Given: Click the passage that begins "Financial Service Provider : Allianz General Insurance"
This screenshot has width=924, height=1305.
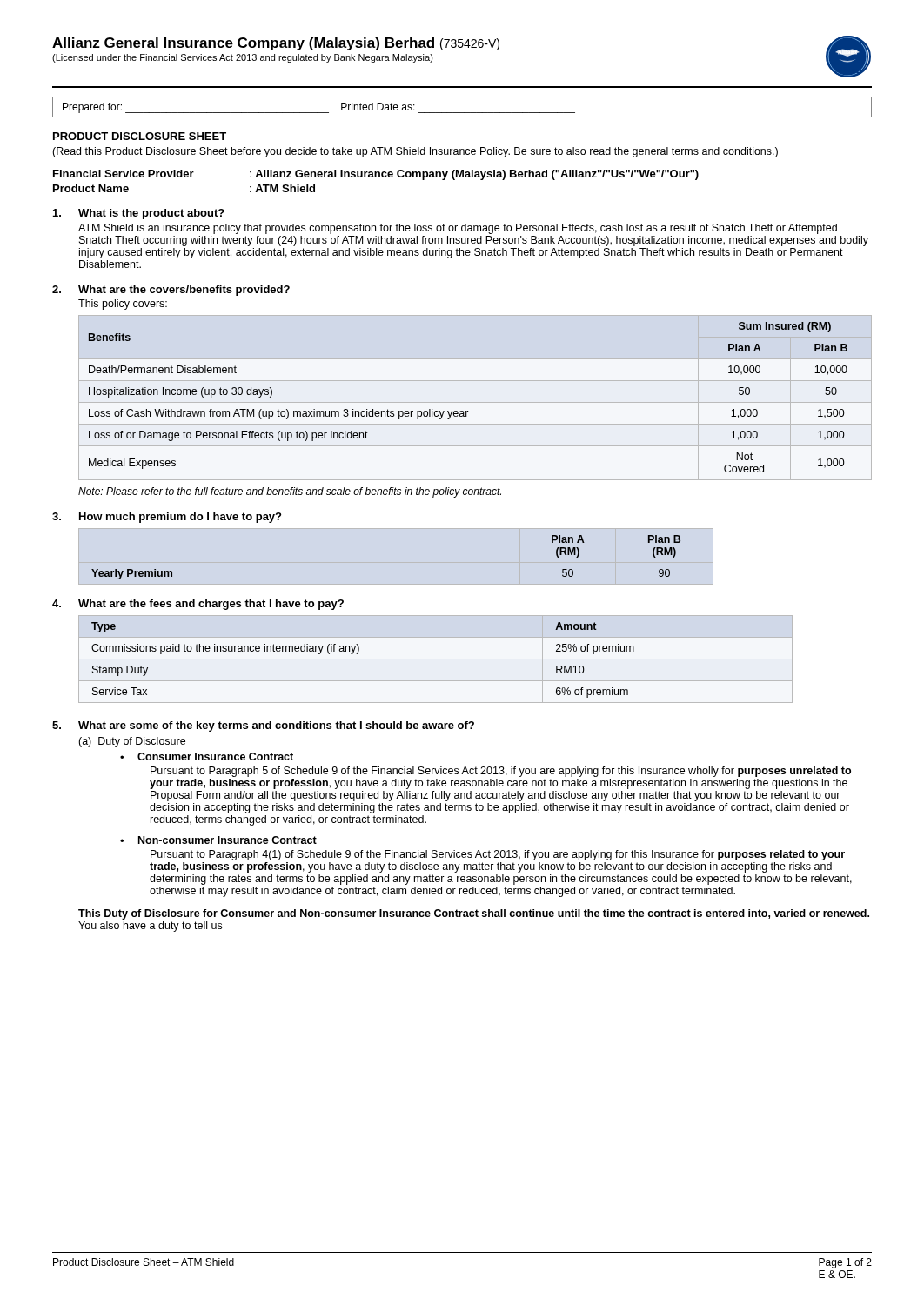Looking at the screenshot, I should pyautogui.click(x=376, y=181).
